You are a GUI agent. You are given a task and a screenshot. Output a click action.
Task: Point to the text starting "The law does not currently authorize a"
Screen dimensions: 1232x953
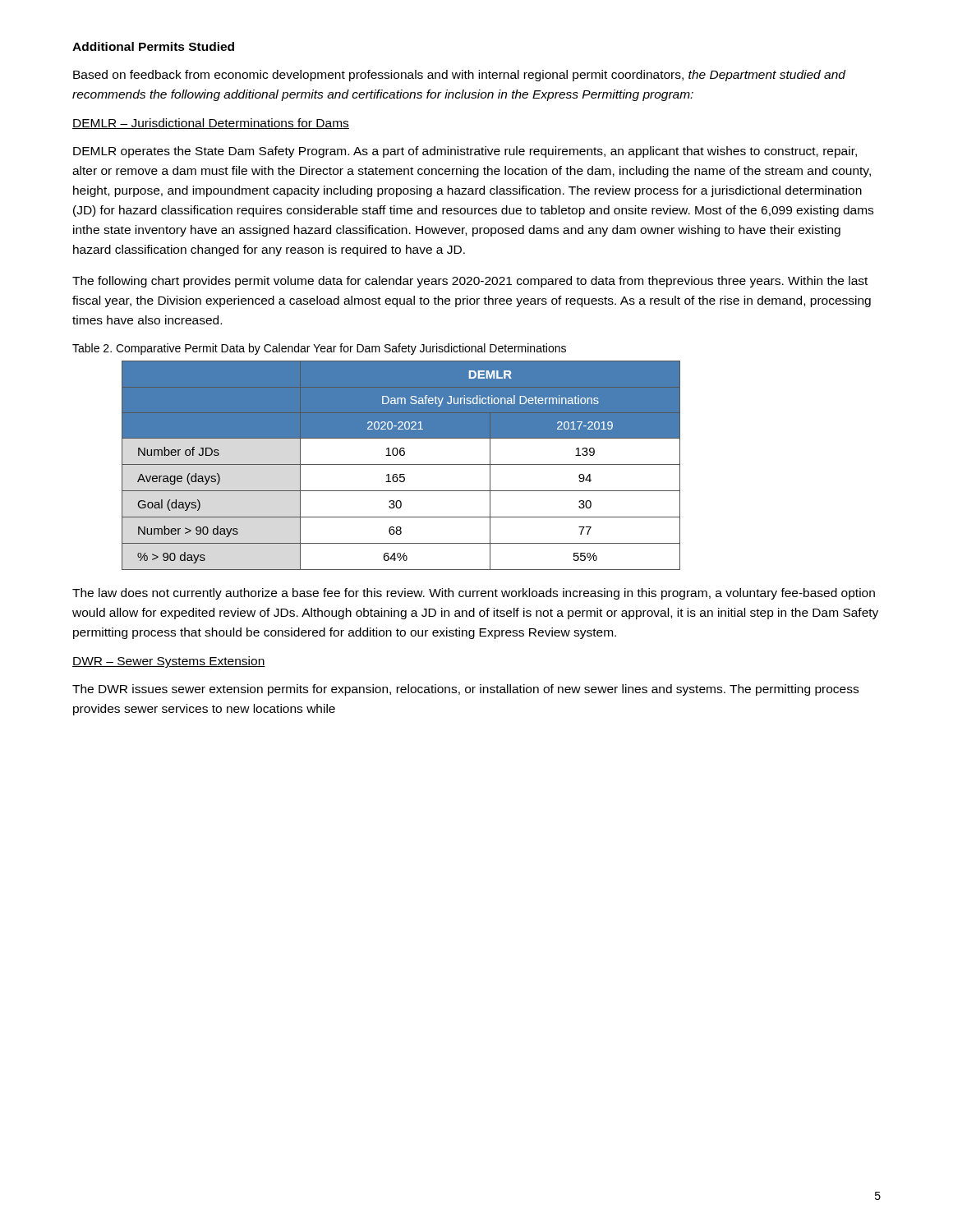[x=475, y=612]
